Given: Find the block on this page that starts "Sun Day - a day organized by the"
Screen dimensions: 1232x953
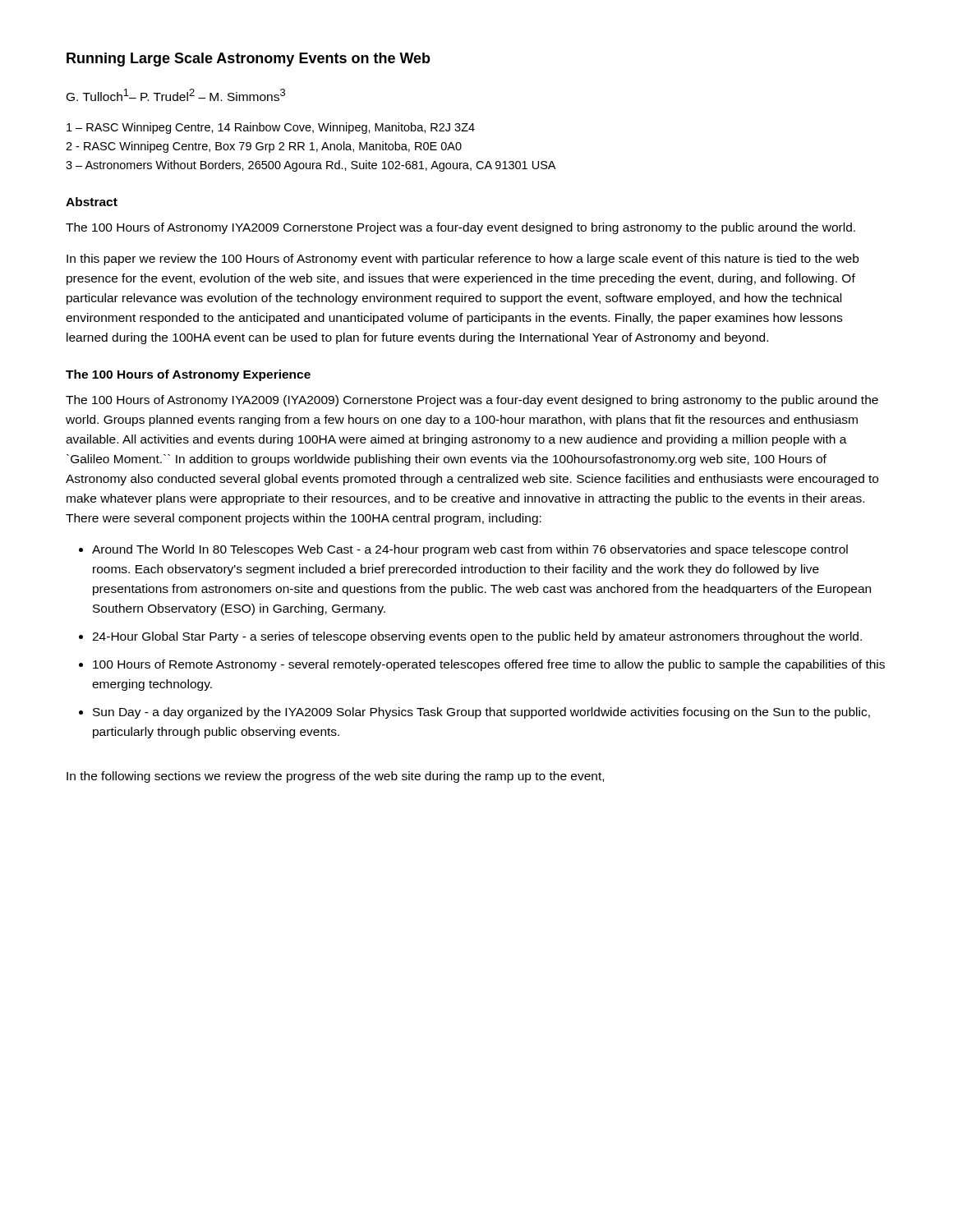Looking at the screenshot, I should coord(481,722).
